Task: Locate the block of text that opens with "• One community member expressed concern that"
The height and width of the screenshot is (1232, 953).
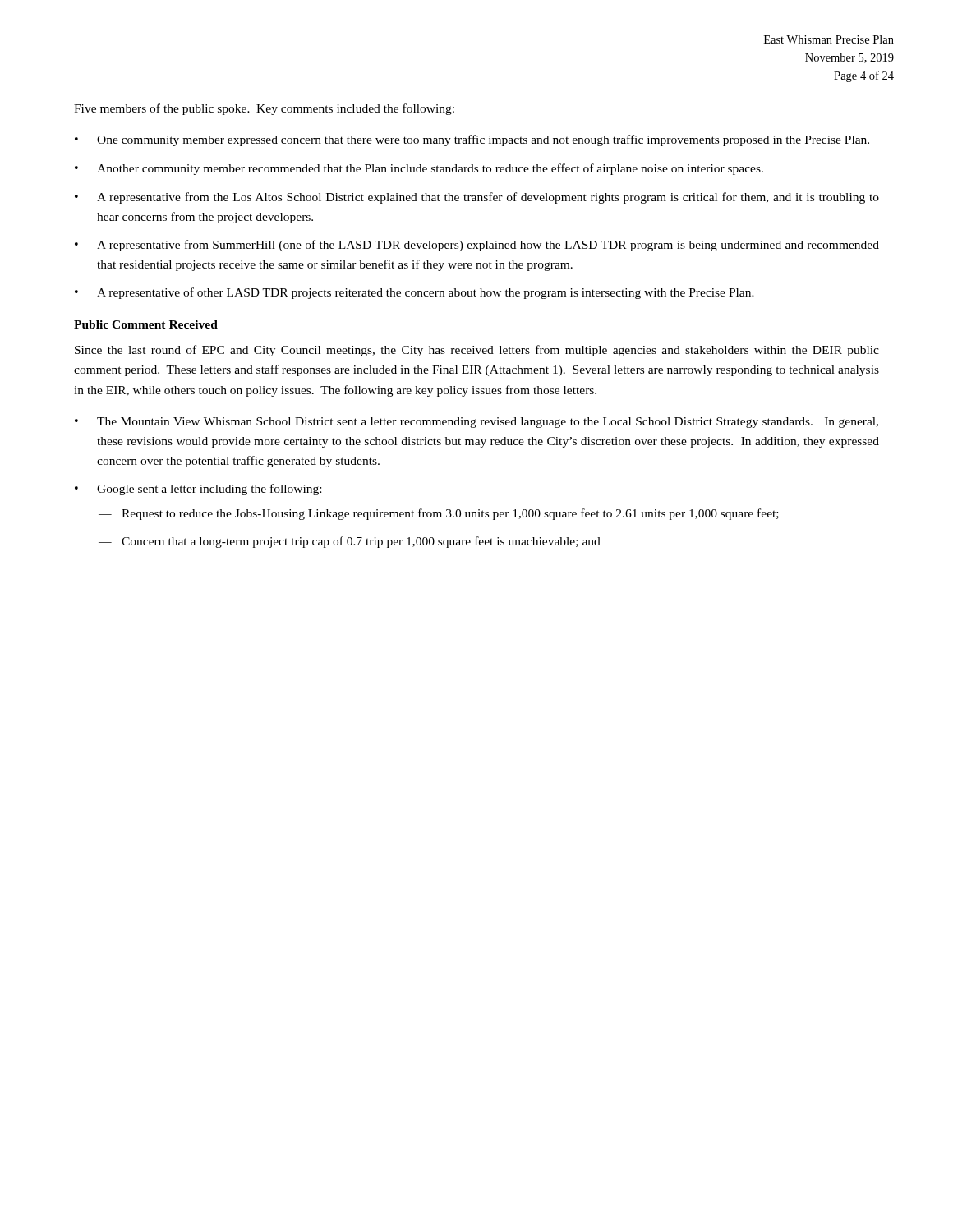Action: pos(476,140)
